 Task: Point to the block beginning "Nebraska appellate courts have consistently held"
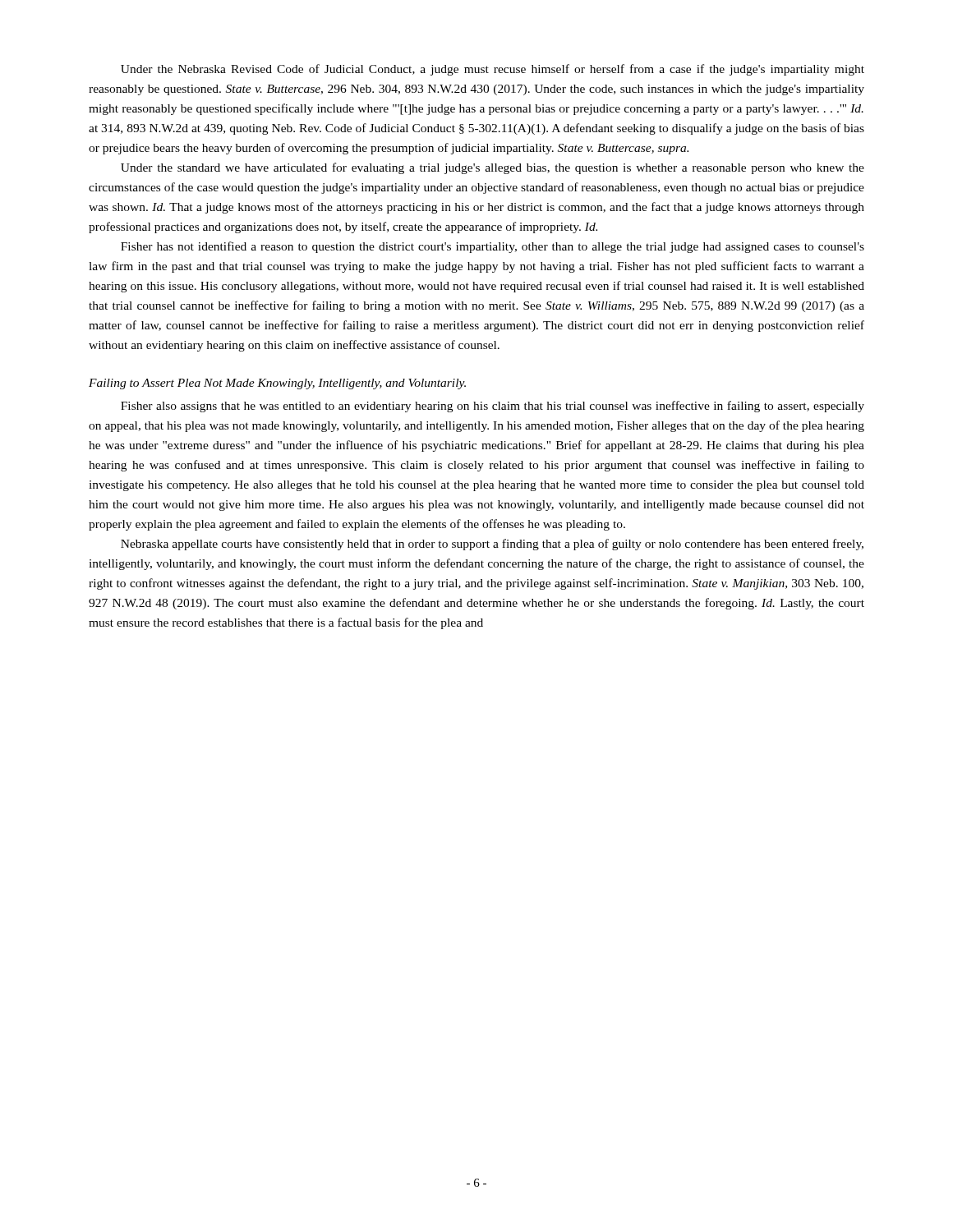tap(476, 583)
